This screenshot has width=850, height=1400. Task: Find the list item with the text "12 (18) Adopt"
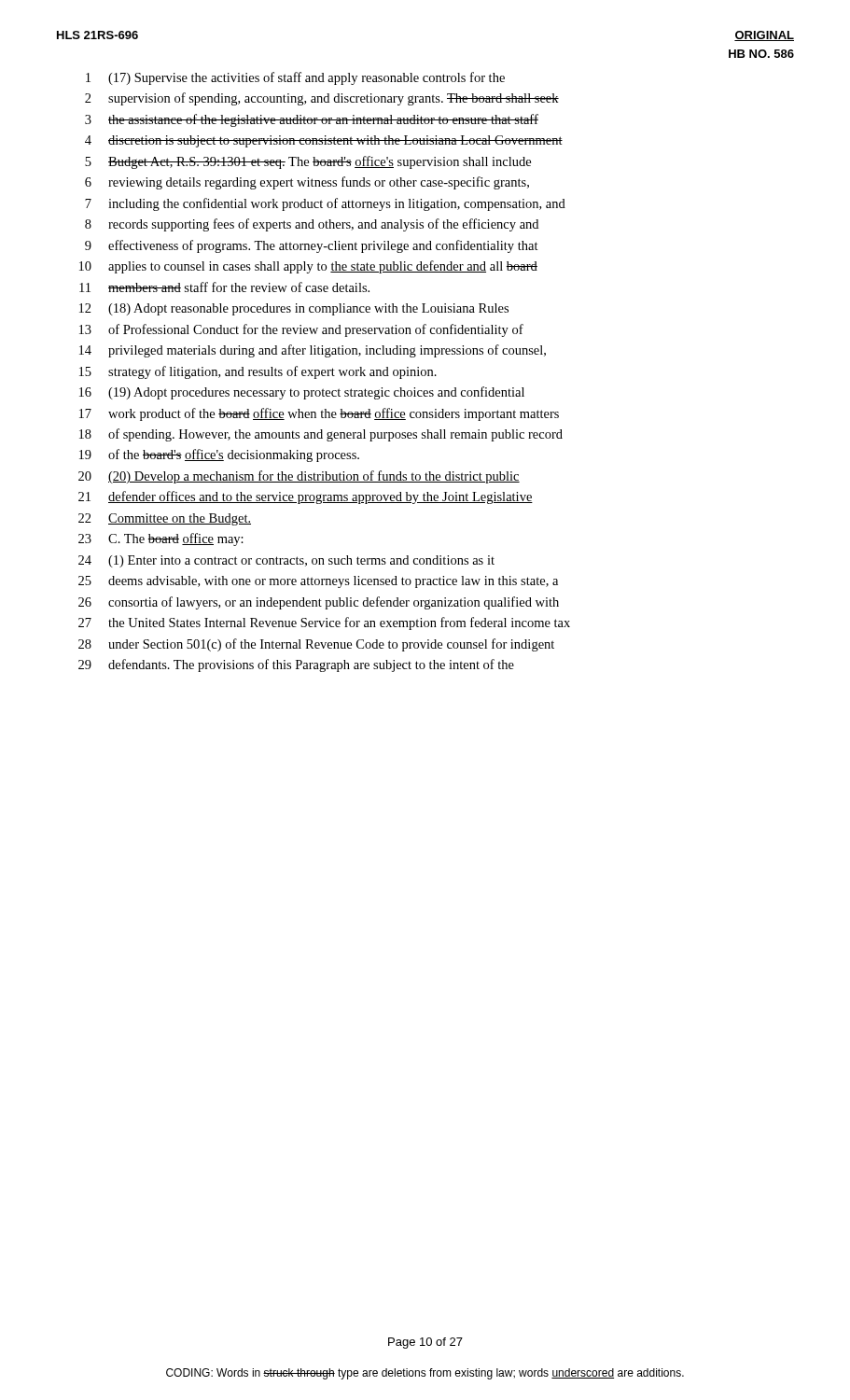coord(425,308)
